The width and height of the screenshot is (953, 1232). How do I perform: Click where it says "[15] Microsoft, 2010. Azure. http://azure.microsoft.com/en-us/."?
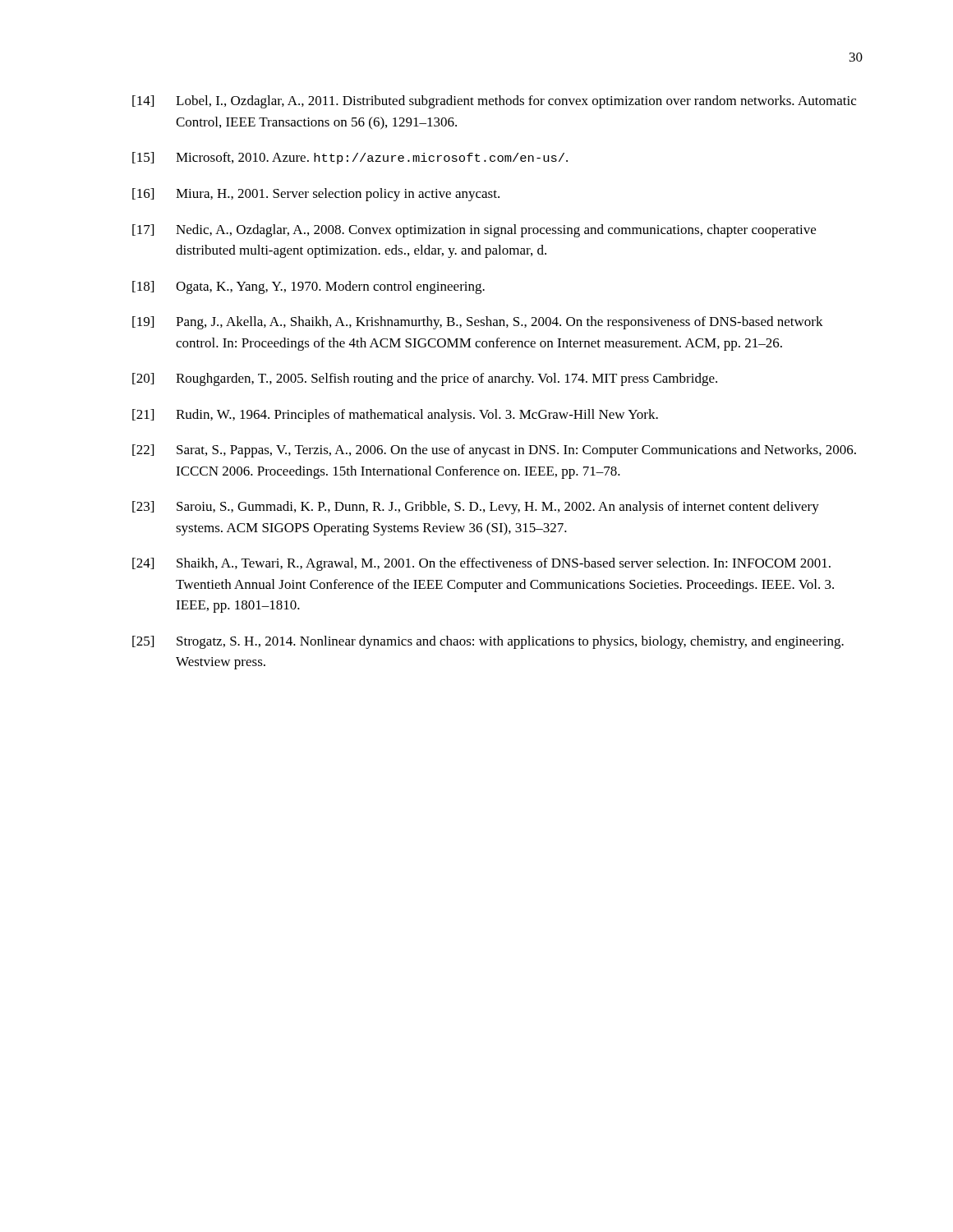point(497,158)
